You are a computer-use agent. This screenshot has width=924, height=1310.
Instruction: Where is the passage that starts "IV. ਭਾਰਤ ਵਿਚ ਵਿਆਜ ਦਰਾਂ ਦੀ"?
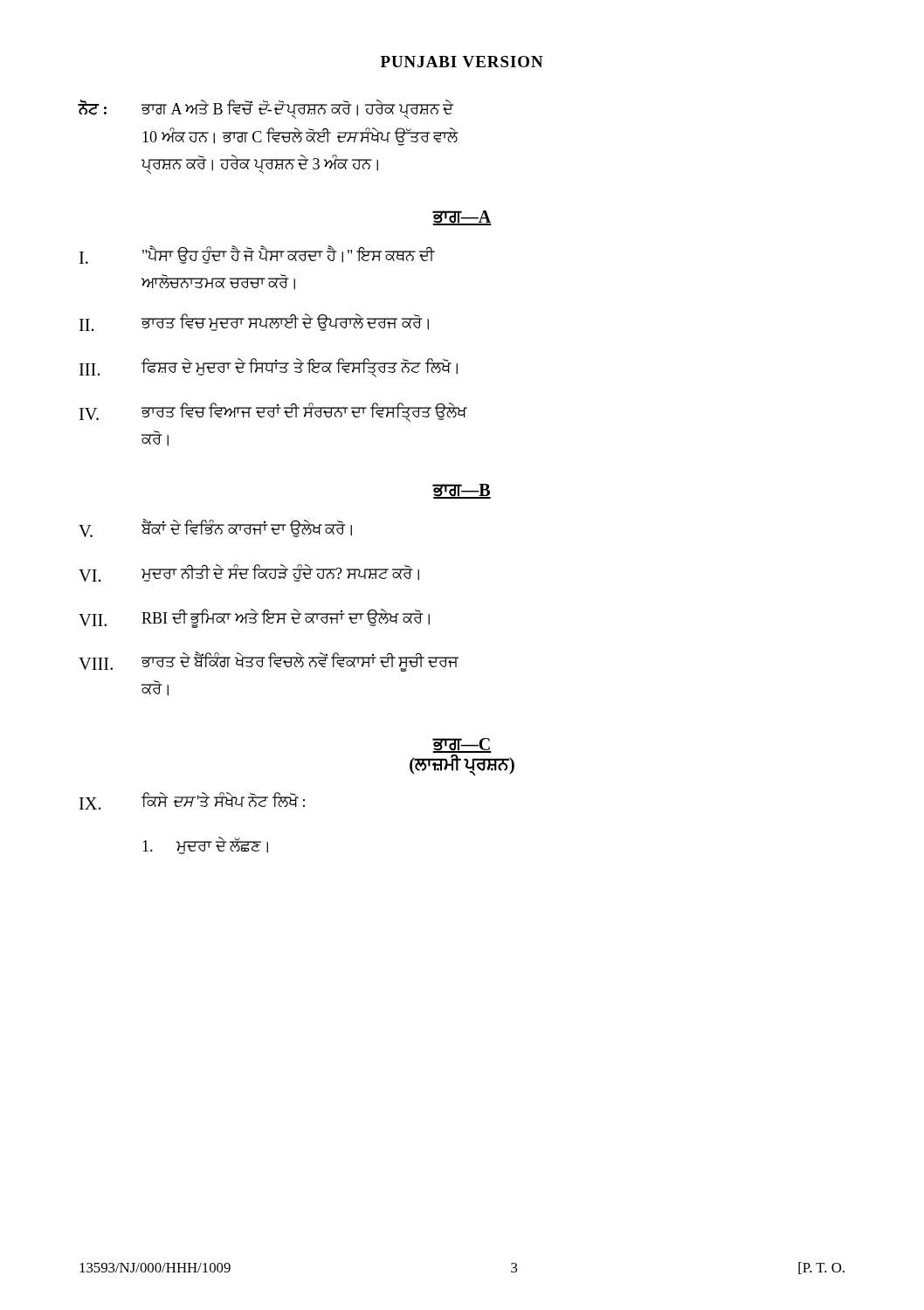click(x=462, y=426)
